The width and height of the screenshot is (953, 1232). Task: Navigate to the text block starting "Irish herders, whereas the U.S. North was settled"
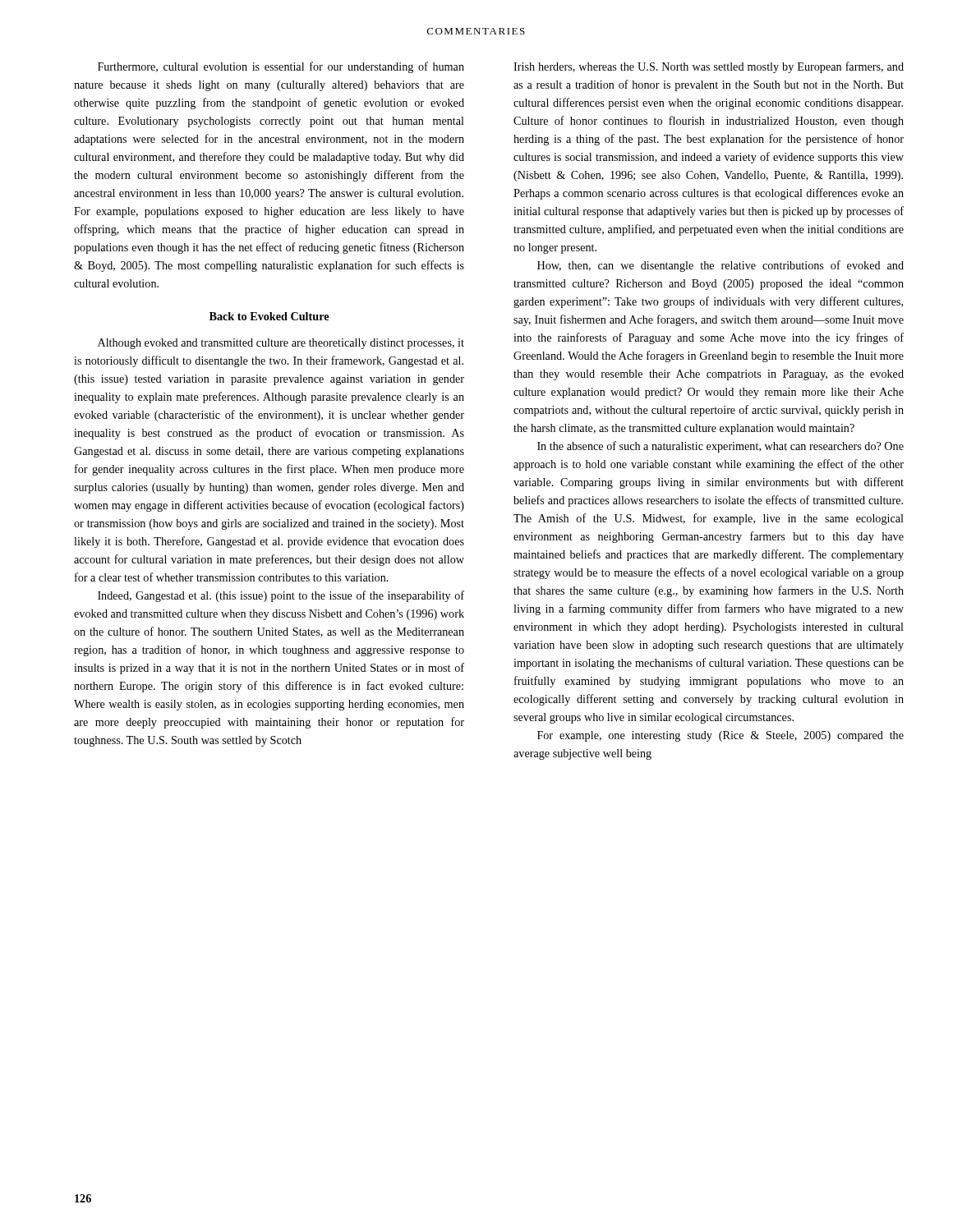[709, 157]
